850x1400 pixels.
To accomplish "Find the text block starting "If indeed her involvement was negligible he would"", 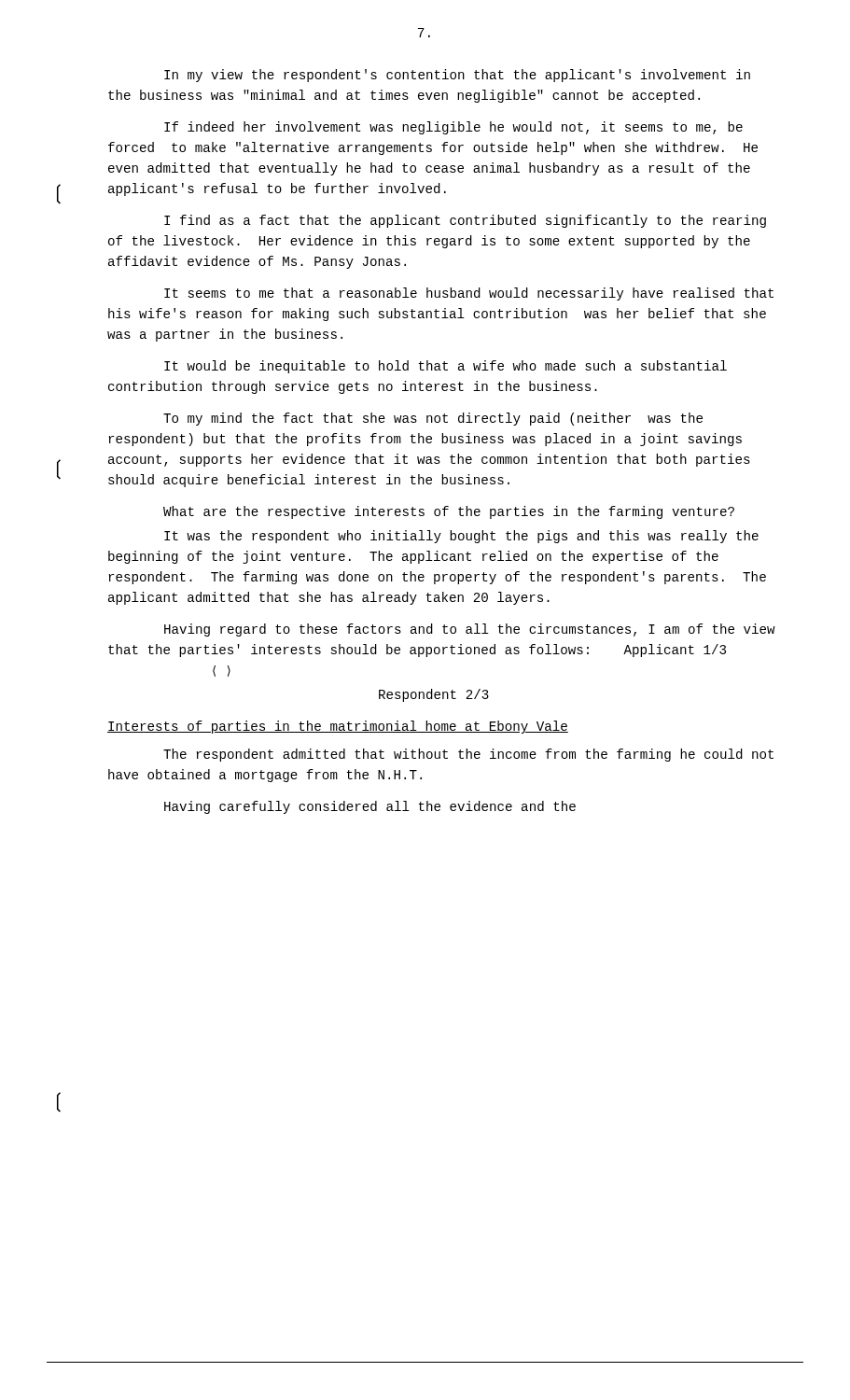I will pyautogui.click(x=433, y=159).
